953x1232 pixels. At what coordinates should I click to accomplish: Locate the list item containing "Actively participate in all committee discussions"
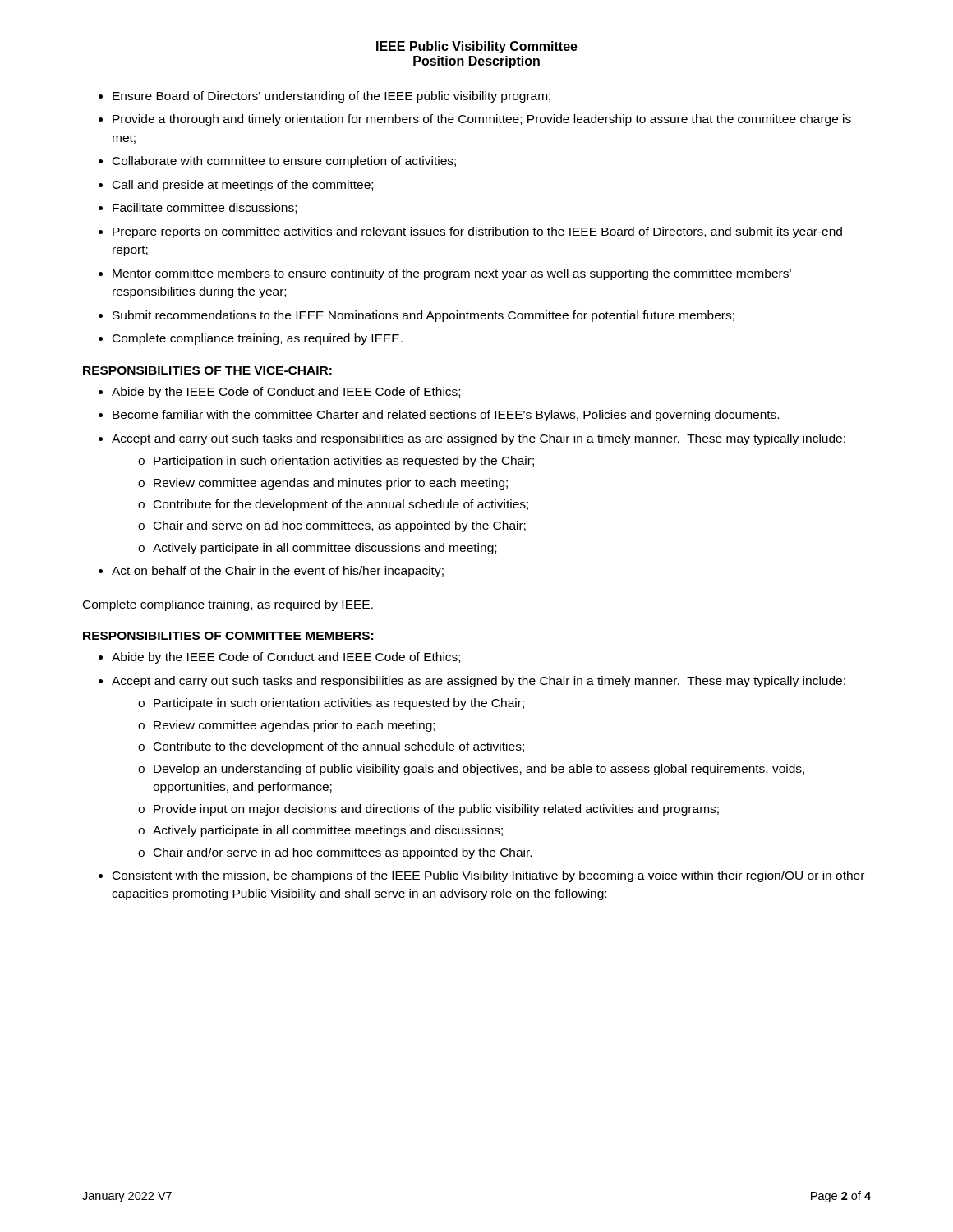click(x=325, y=547)
